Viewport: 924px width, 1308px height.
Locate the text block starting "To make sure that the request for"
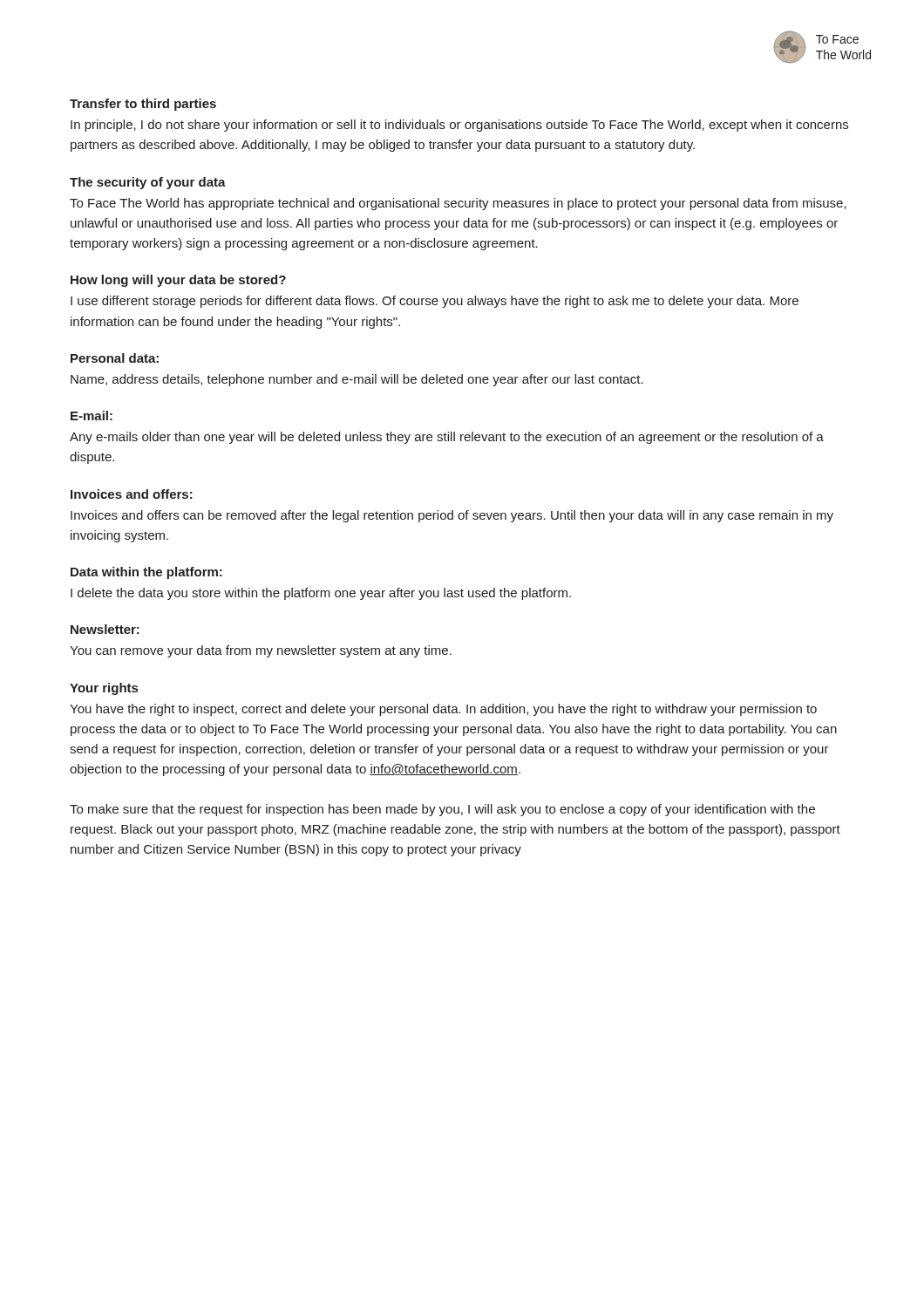point(455,829)
